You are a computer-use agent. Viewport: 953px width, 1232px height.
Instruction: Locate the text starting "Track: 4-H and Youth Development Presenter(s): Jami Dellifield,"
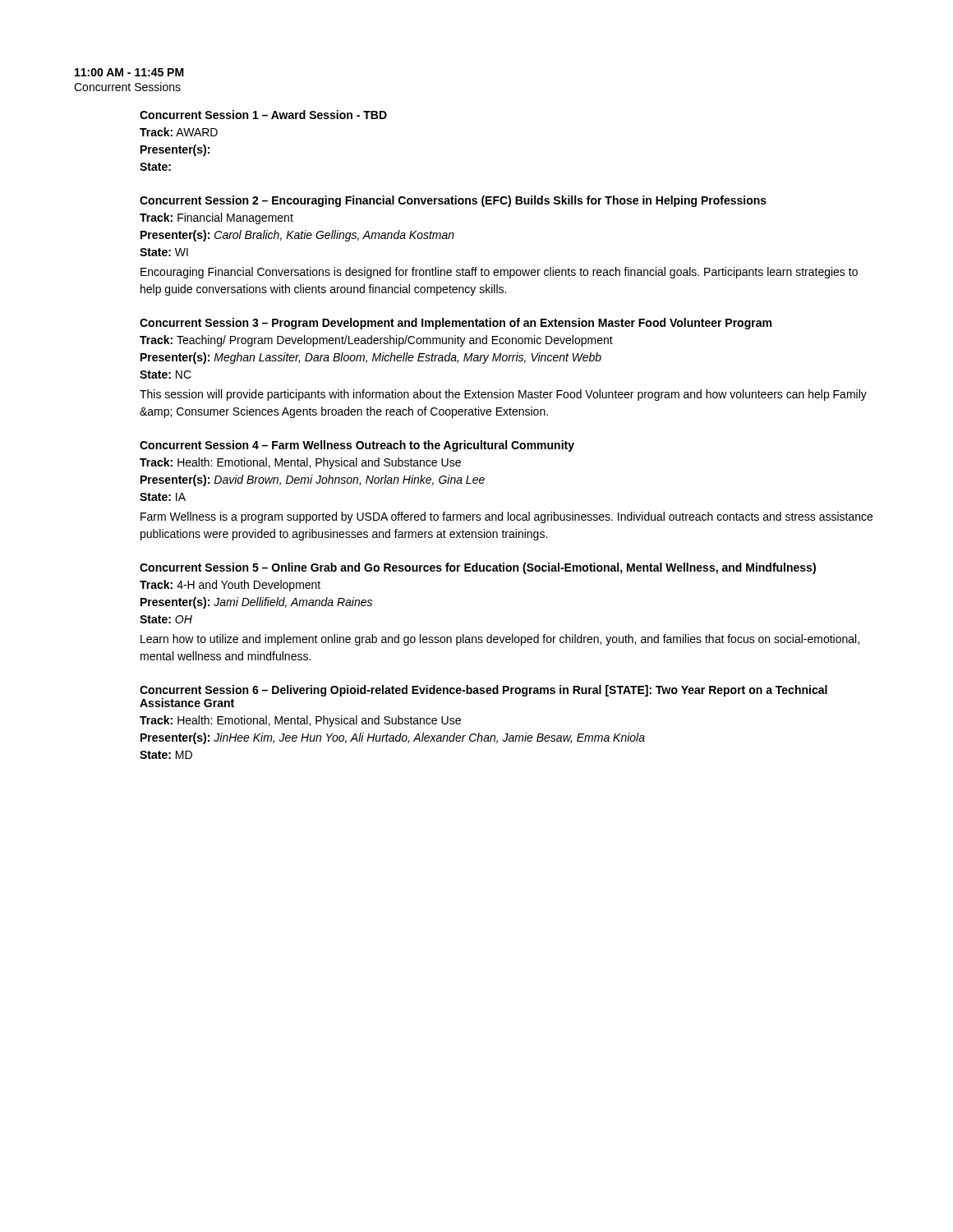click(256, 602)
